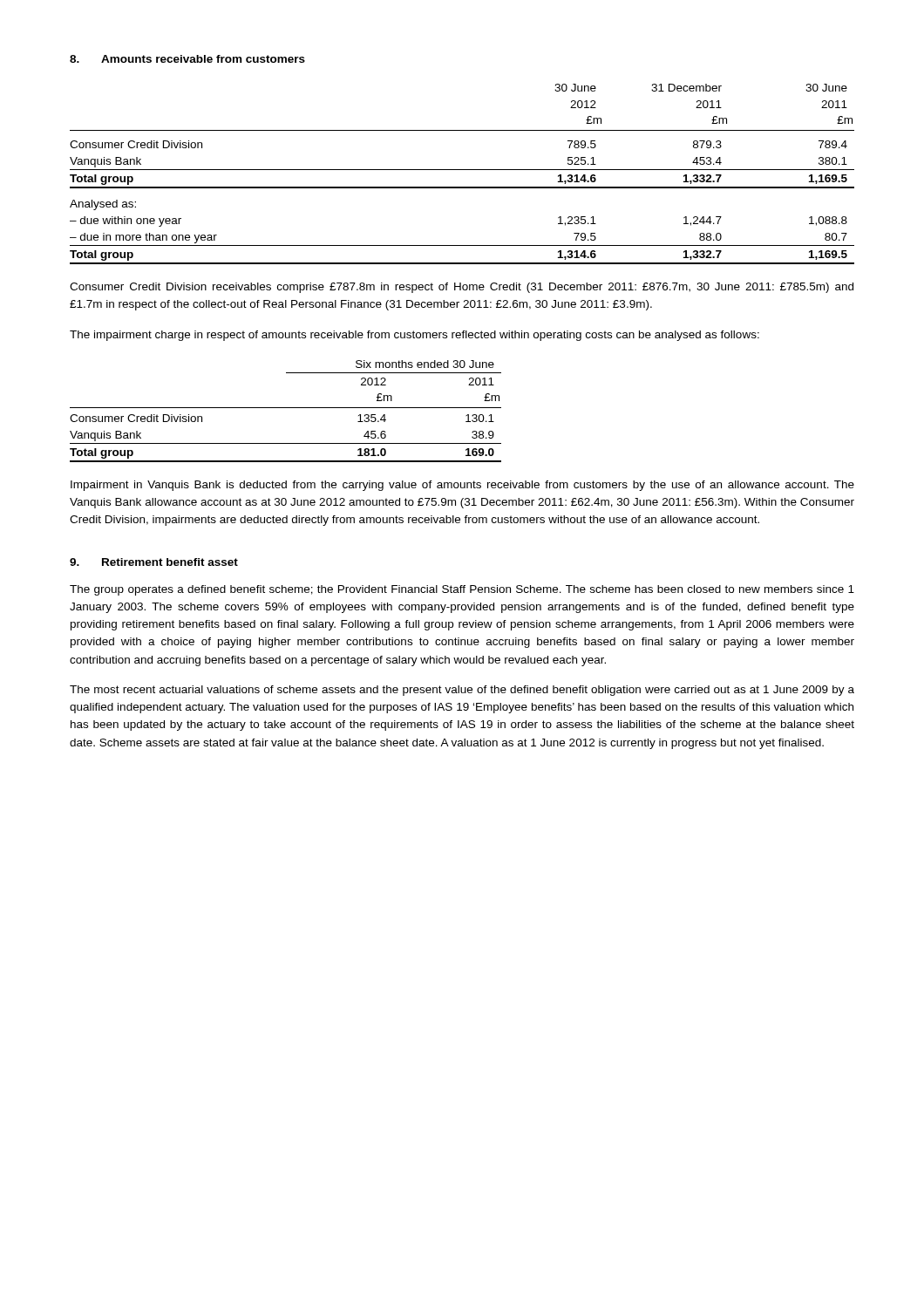This screenshot has height=1308, width=924.
Task: Navigate to the text block starting "The most recent"
Action: [x=462, y=716]
